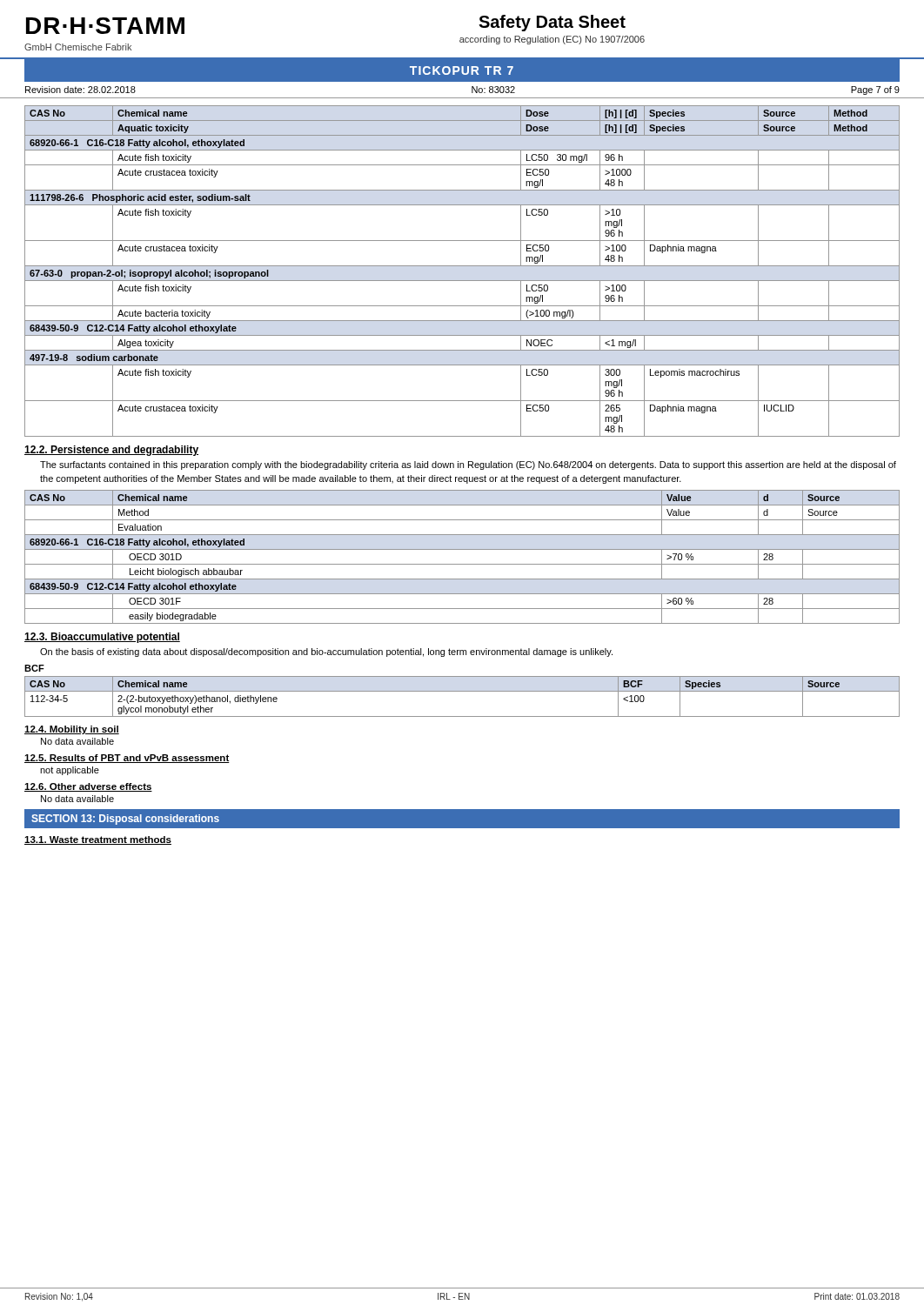Where is the section header that starts "12.2. Persistence and"?
Viewport: 924px width, 1305px height.
coord(111,450)
